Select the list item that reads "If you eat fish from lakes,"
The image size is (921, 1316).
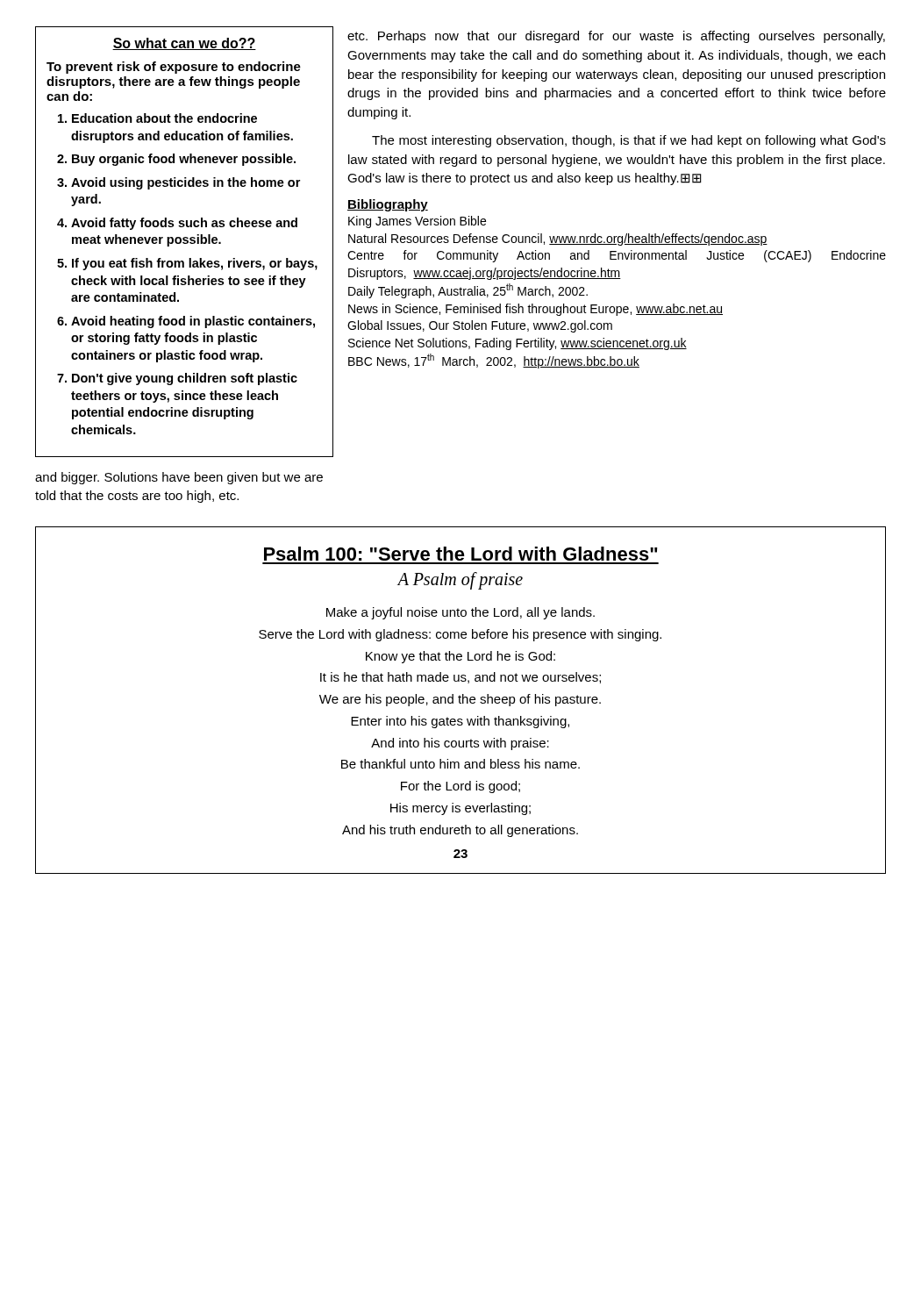[x=194, y=280]
